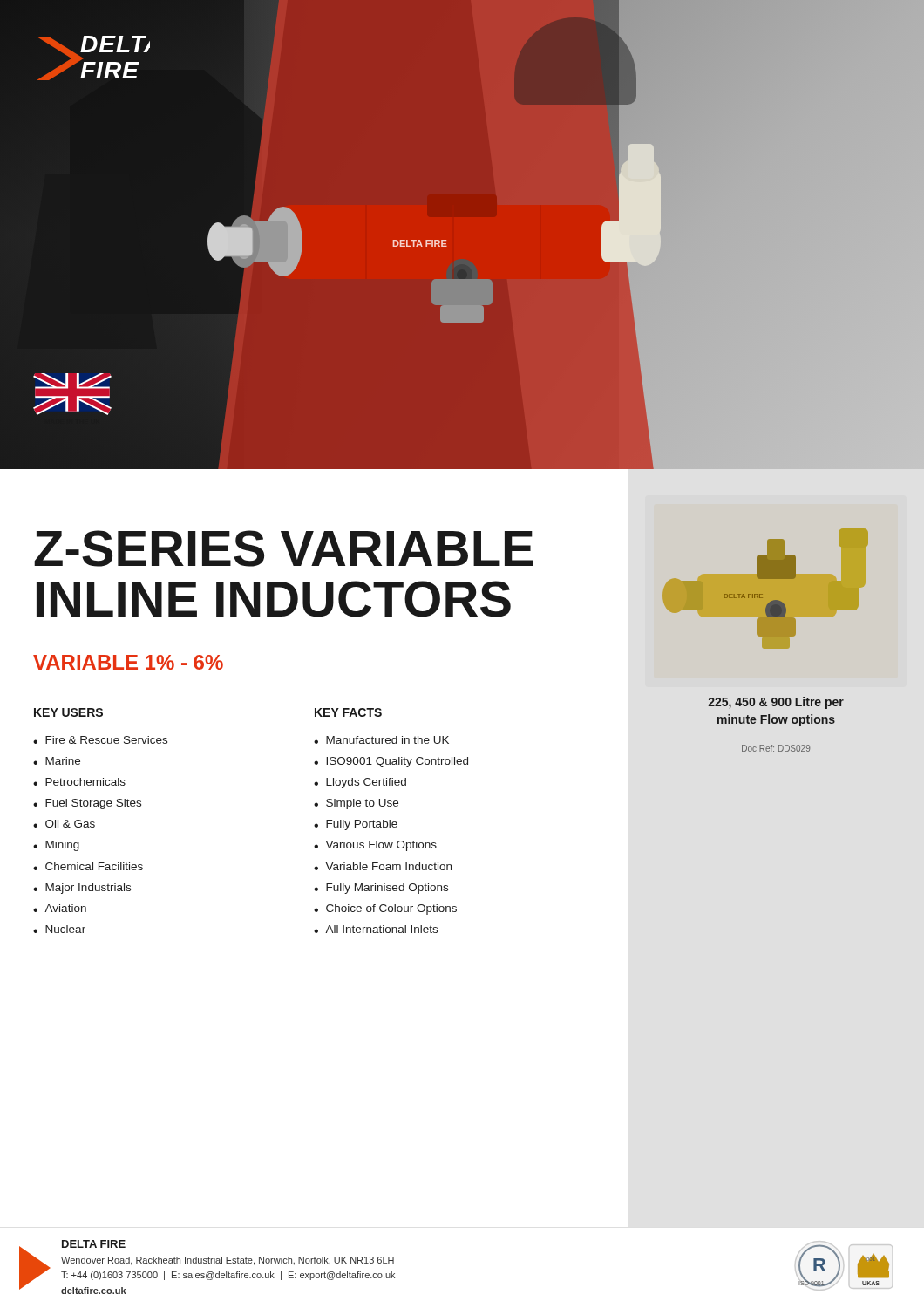Select the list item with the text "Fire & Rescue"
The image size is (924, 1308).
(x=106, y=739)
